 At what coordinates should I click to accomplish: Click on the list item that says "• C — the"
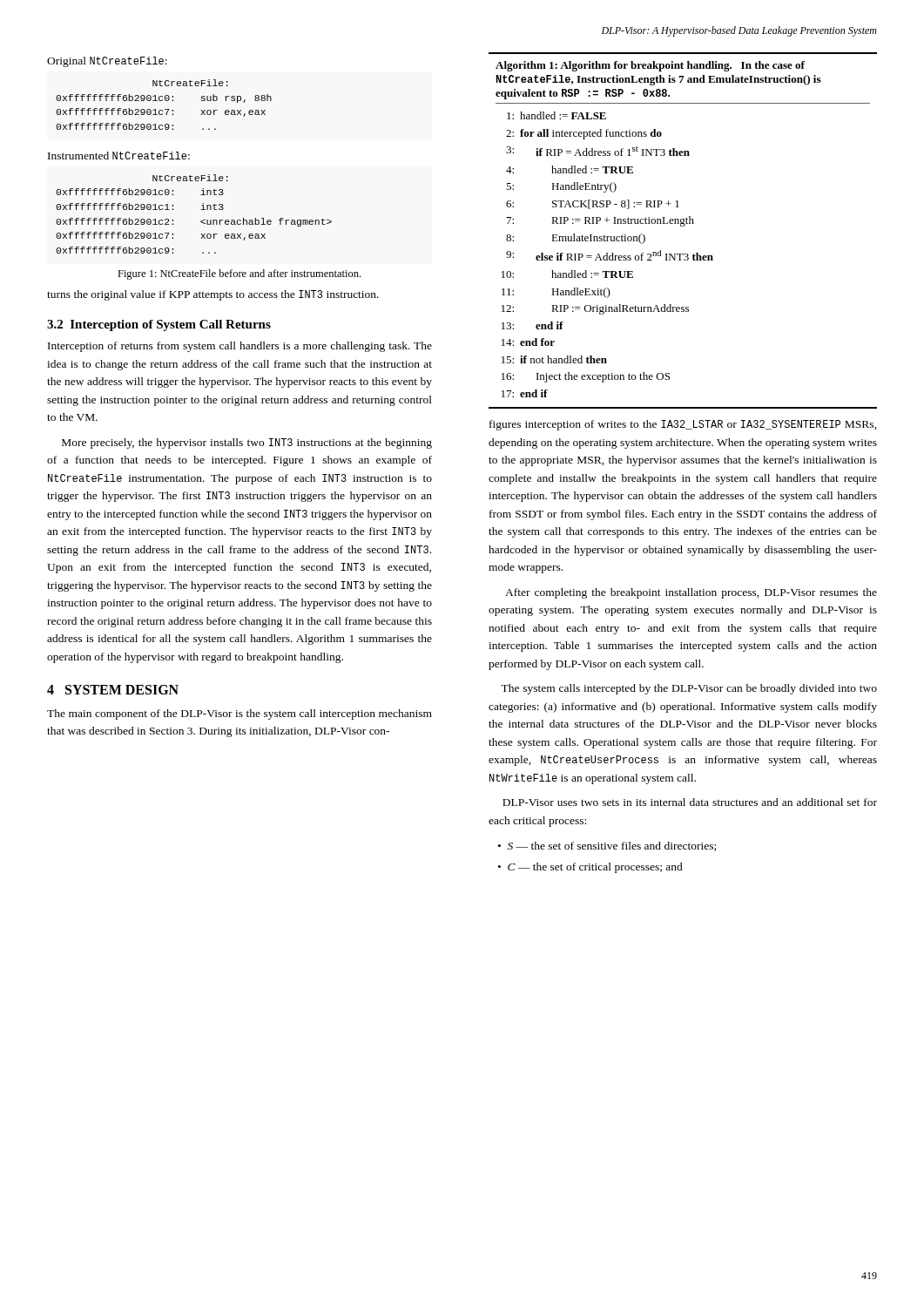(590, 867)
